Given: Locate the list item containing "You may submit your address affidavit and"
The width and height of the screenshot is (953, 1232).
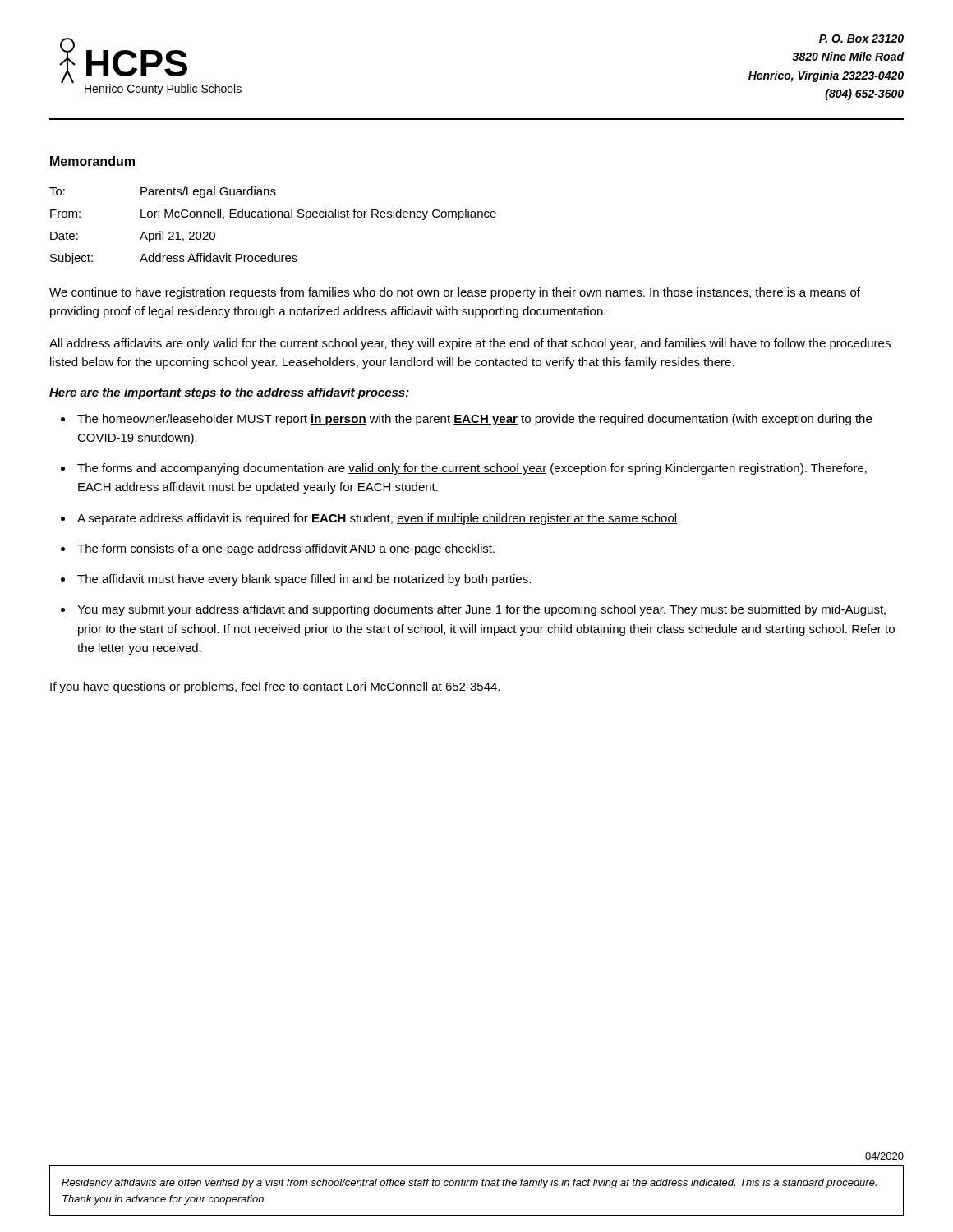Looking at the screenshot, I should [x=486, y=628].
